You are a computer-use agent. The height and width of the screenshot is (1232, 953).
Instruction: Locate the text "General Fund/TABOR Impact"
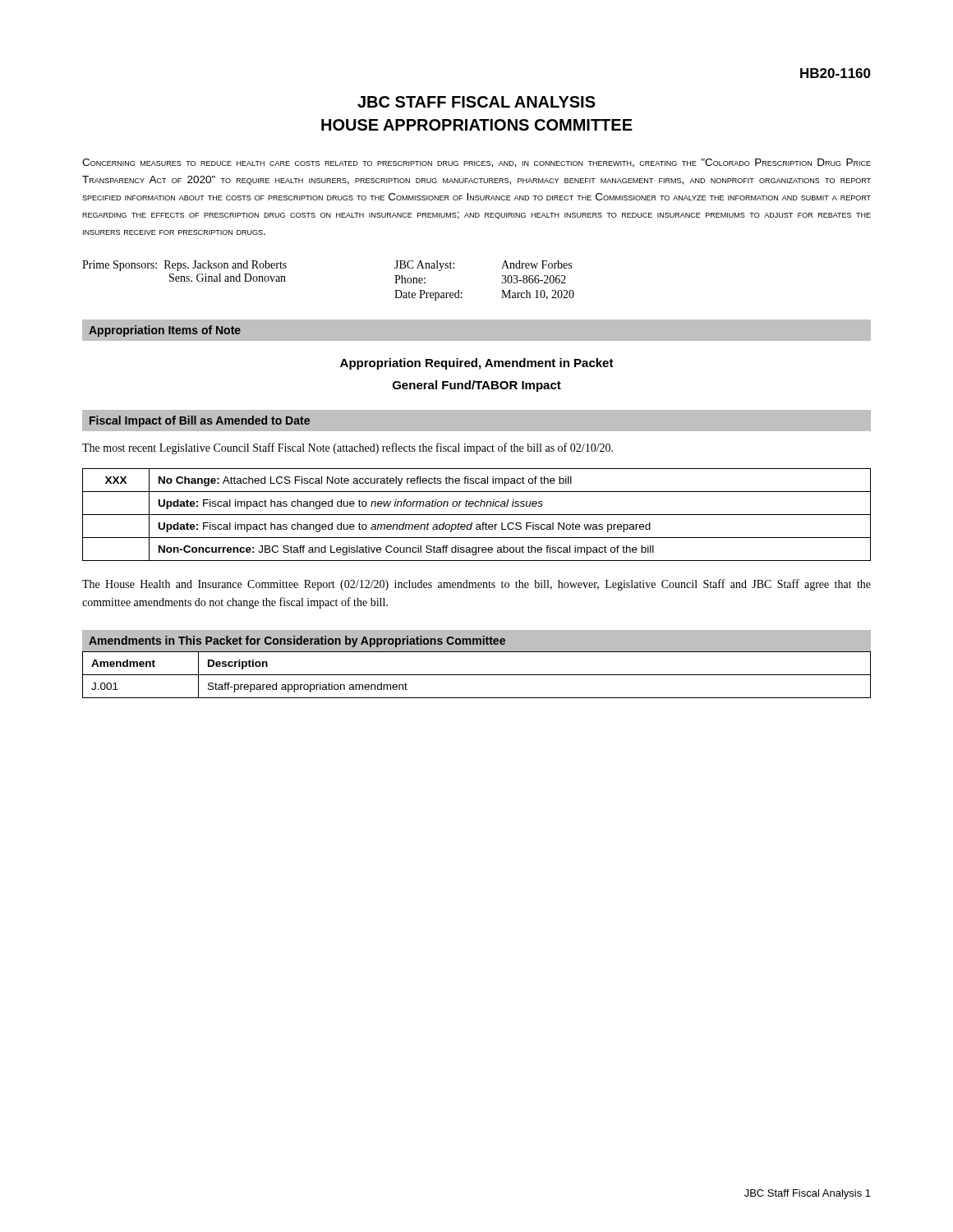[476, 384]
